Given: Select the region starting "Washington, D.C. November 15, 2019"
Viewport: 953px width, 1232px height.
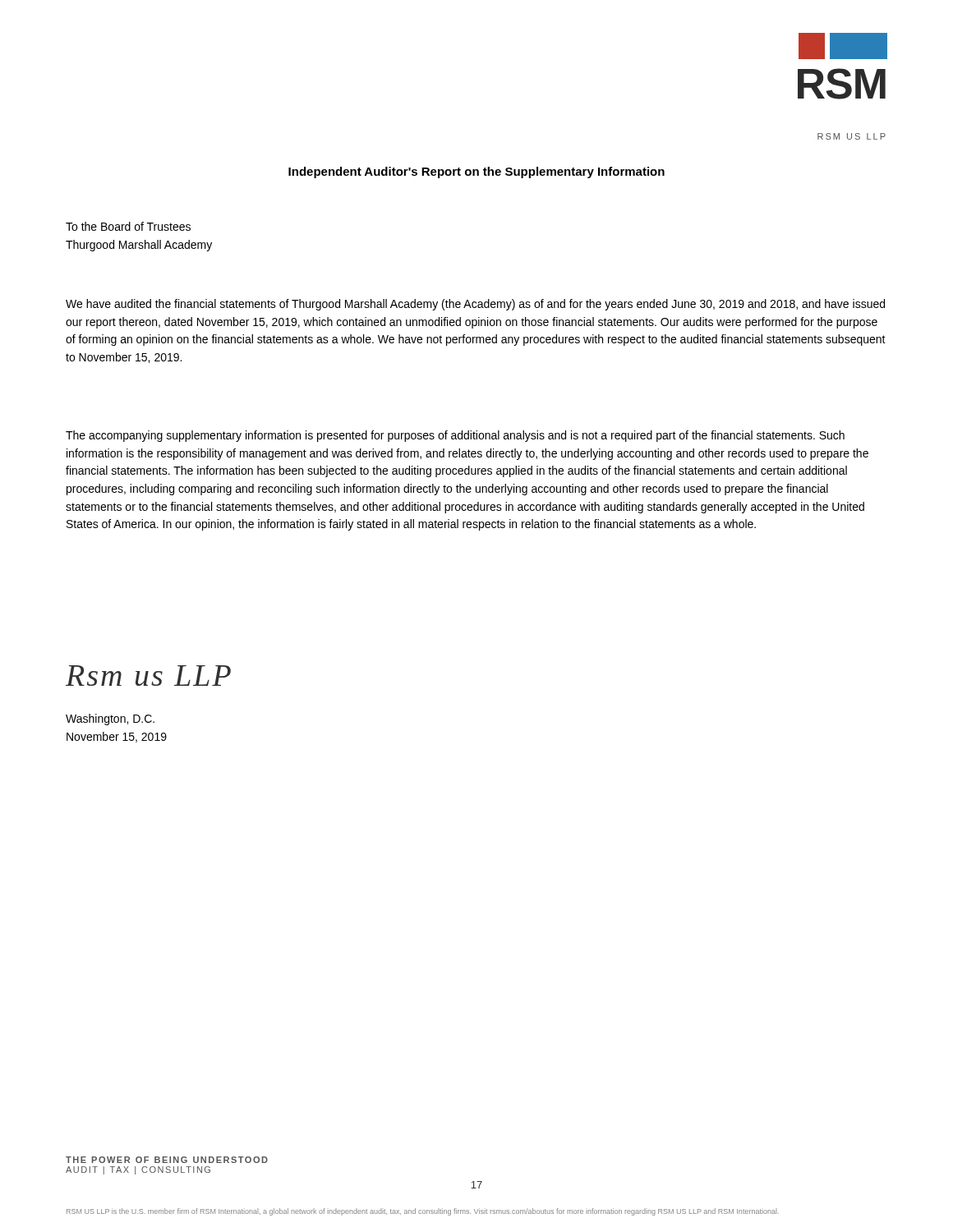Looking at the screenshot, I should pos(116,728).
